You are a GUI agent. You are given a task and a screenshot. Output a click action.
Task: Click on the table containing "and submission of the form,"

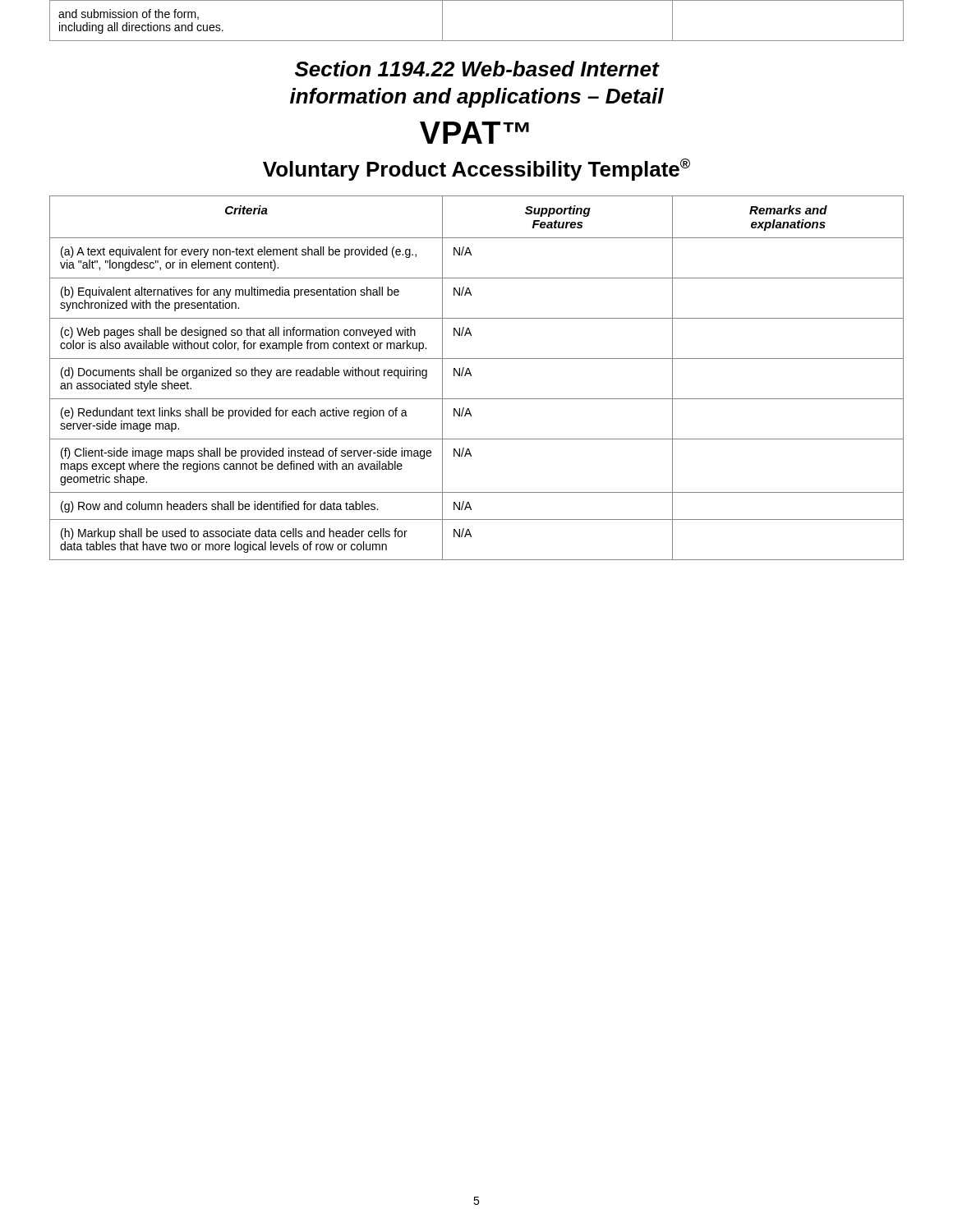pyautogui.click(x=476, y=21)
